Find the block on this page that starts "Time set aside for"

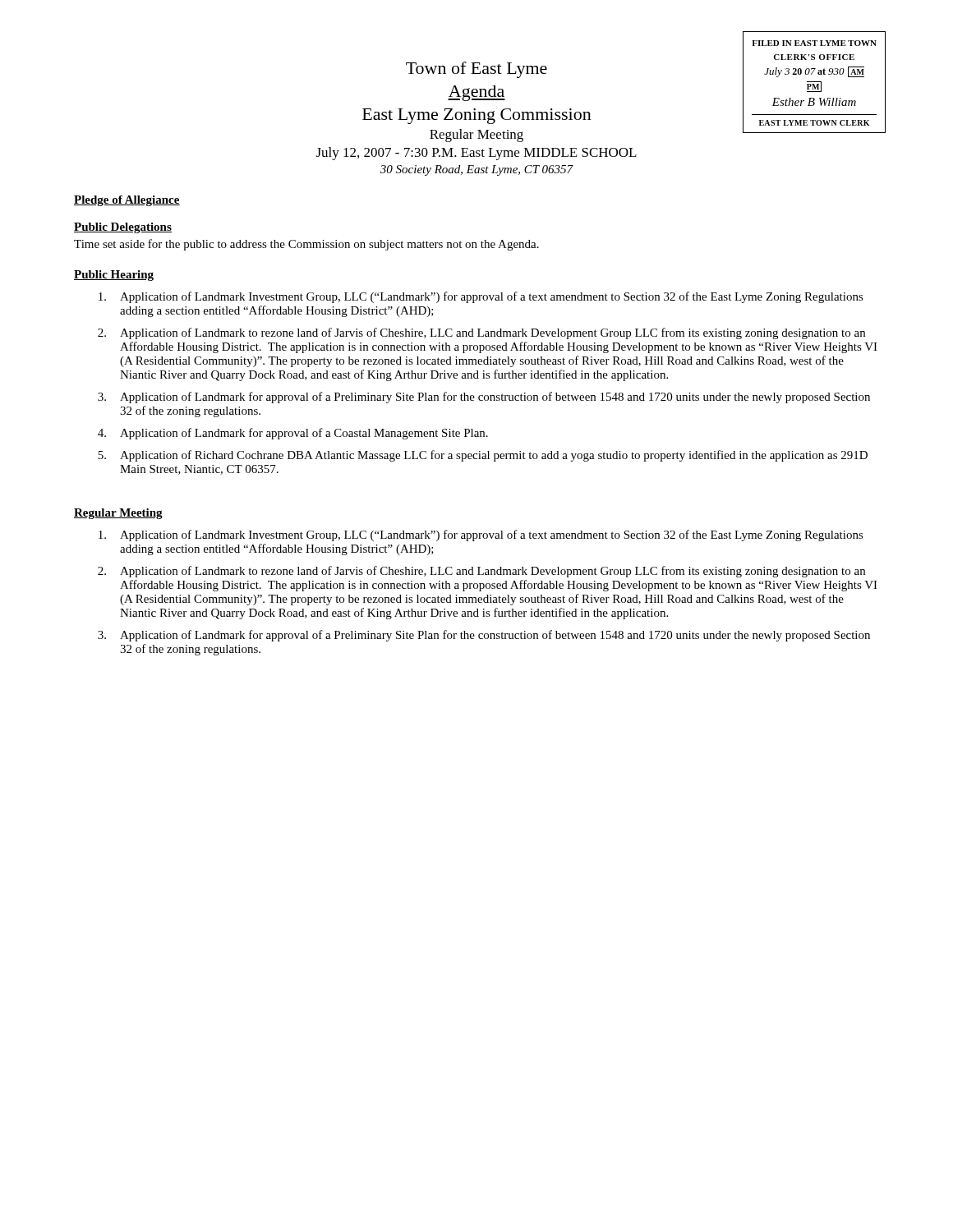click(x=307, y=244)
